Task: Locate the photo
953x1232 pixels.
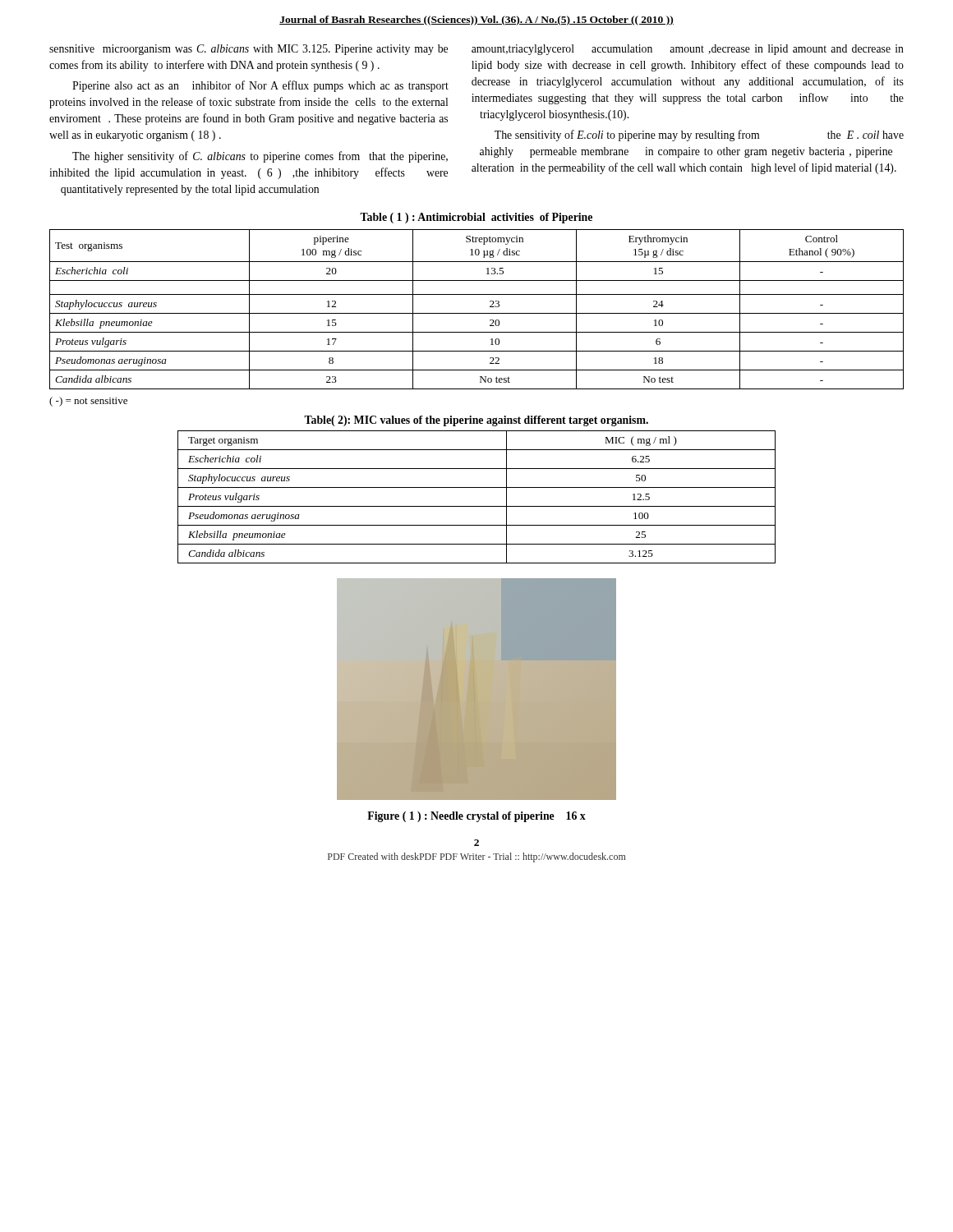Action: point(476,691)
